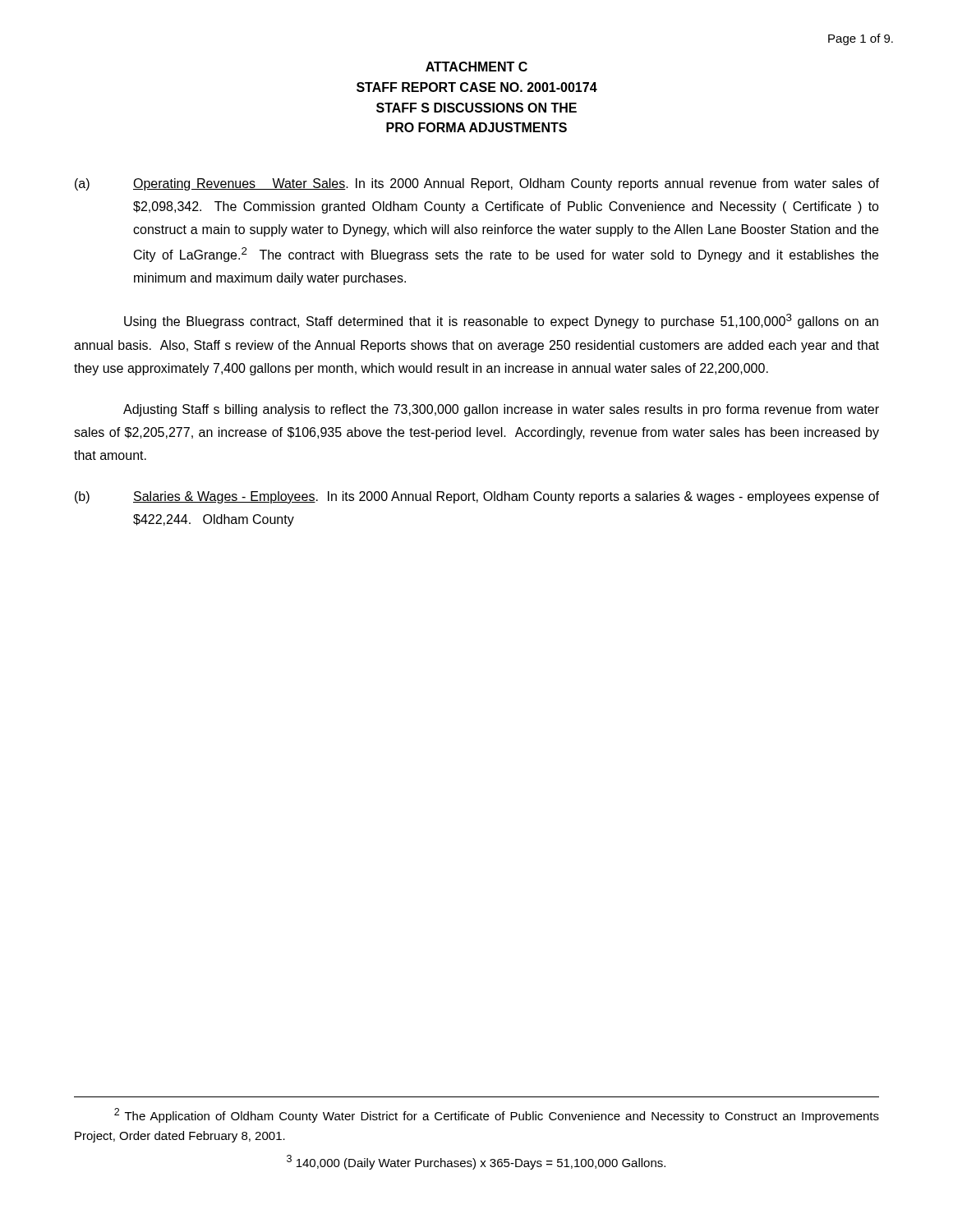Locate the region starting "ATTACHMENT C STAFF REPORT CASE NO. 2001-00174 STAFF"
The image size is (953, 1232).
pyautogui.click(x=476, y=98)
